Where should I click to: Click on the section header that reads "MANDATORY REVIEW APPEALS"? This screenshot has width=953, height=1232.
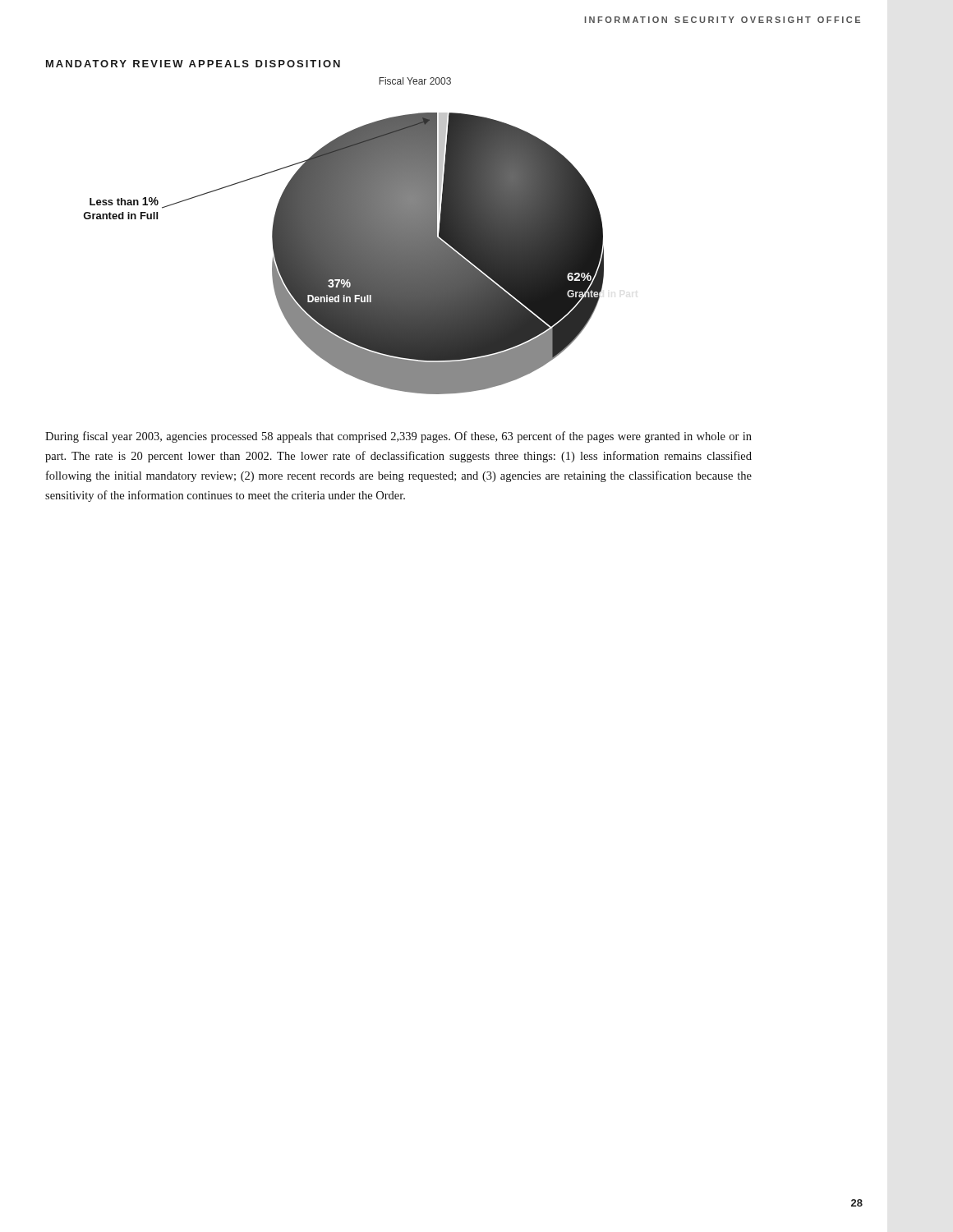coord(194,64)
